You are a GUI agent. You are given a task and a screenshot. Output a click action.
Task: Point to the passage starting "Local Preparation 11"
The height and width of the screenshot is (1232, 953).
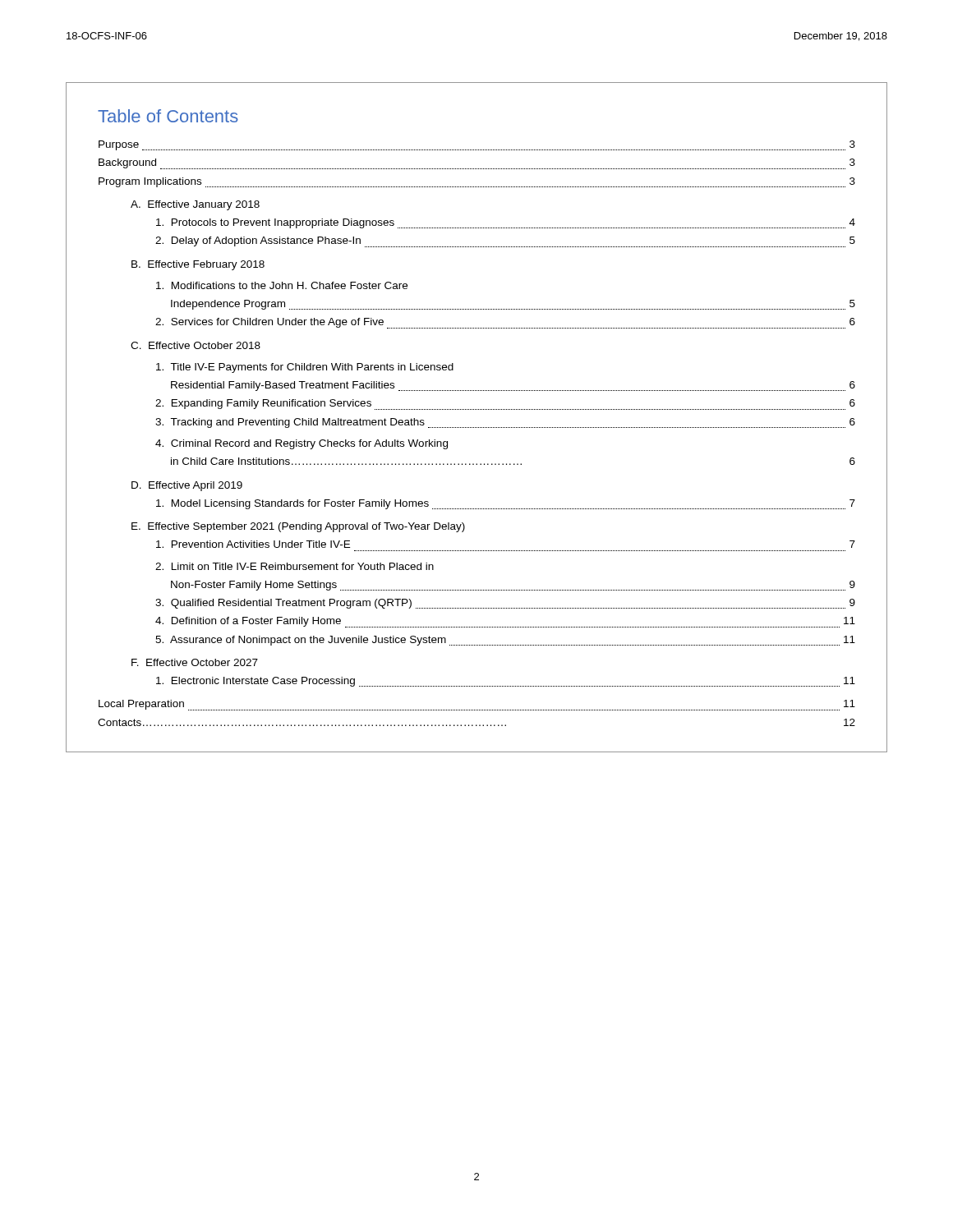point(476,704)
